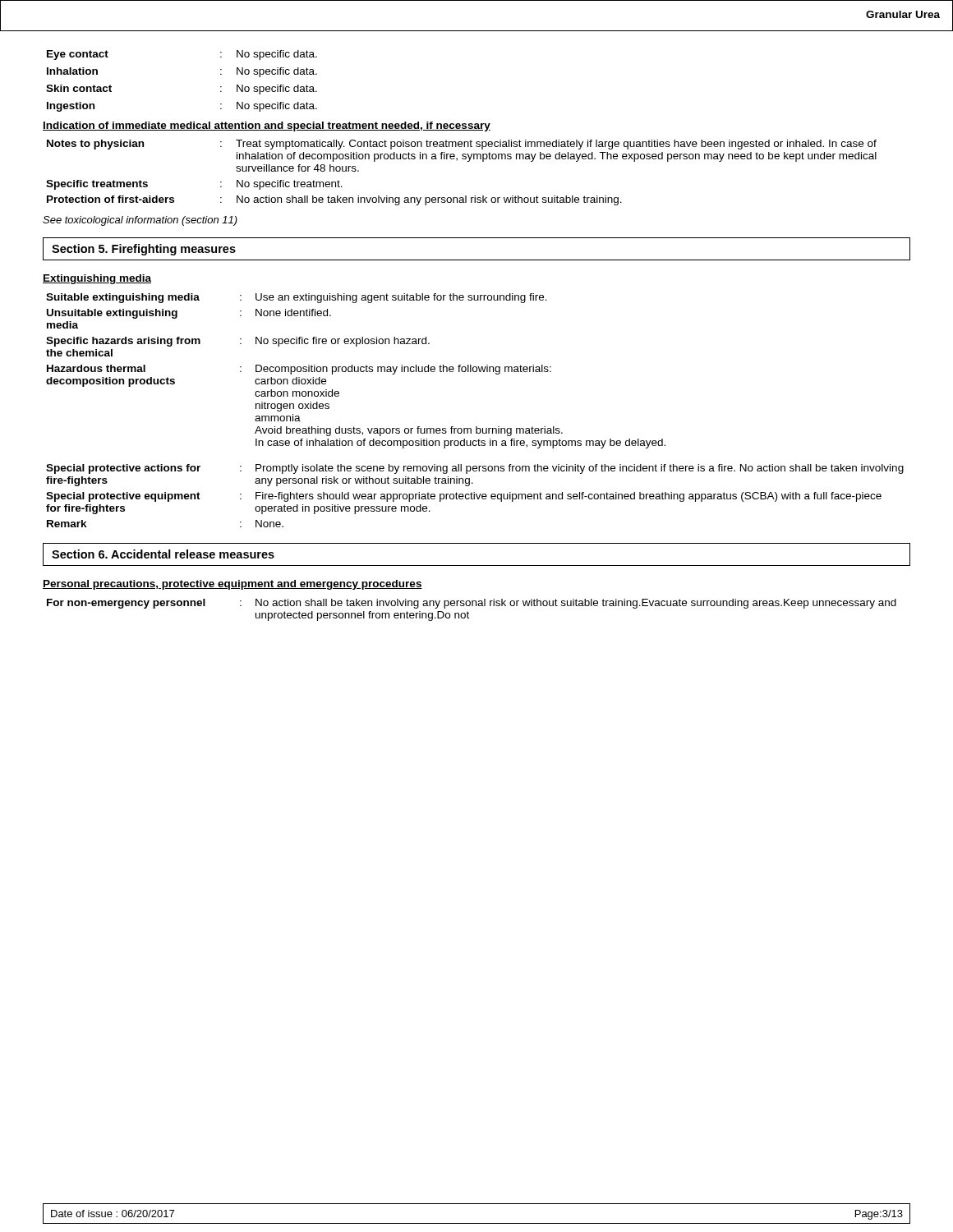
Task: Click on the table containing "Eye contact"
Action: click(476, 80)
